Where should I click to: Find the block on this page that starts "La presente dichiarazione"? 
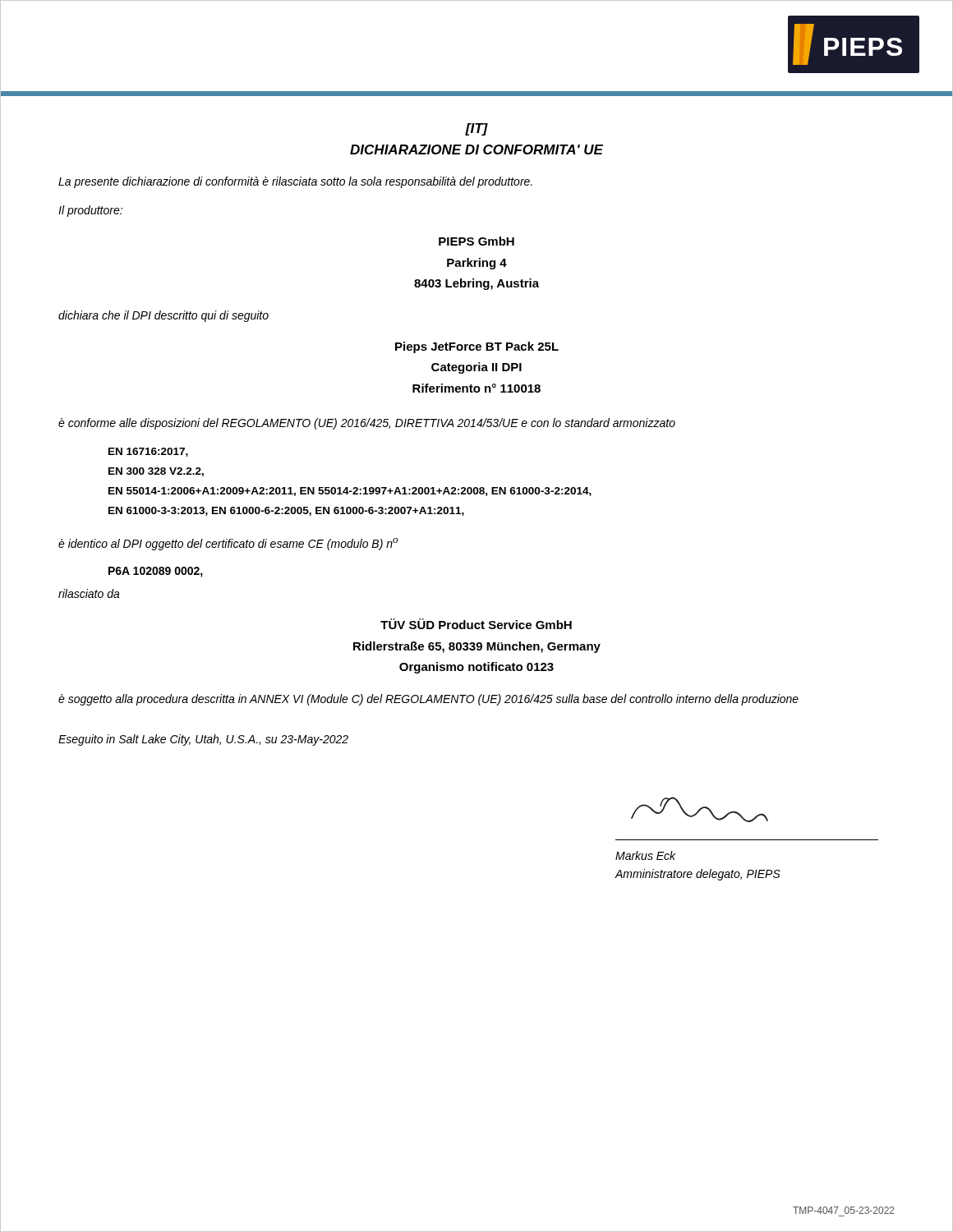point(296,182)
